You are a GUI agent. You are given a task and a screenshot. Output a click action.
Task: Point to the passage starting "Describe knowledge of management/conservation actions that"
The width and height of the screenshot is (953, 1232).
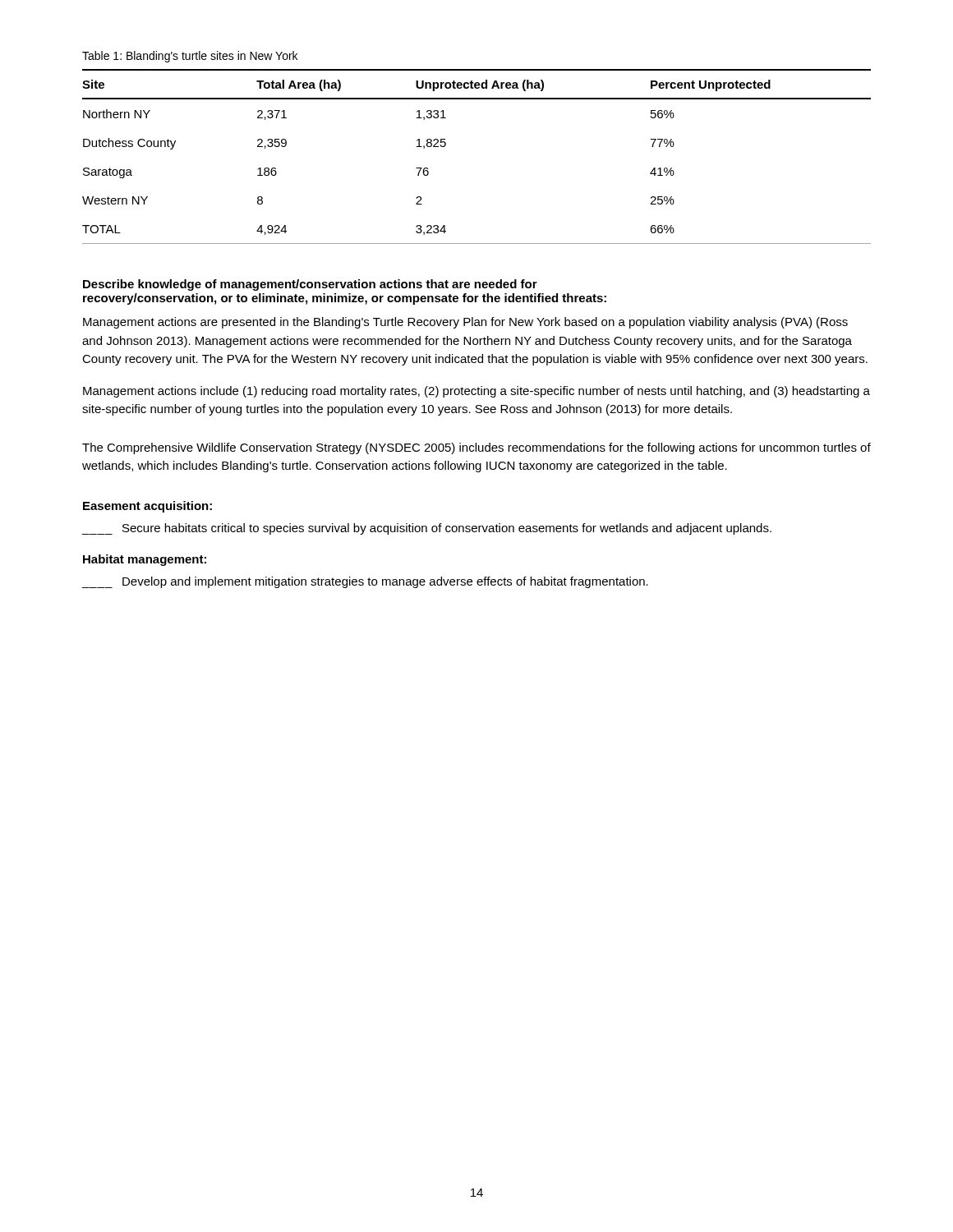pos(345,291)
